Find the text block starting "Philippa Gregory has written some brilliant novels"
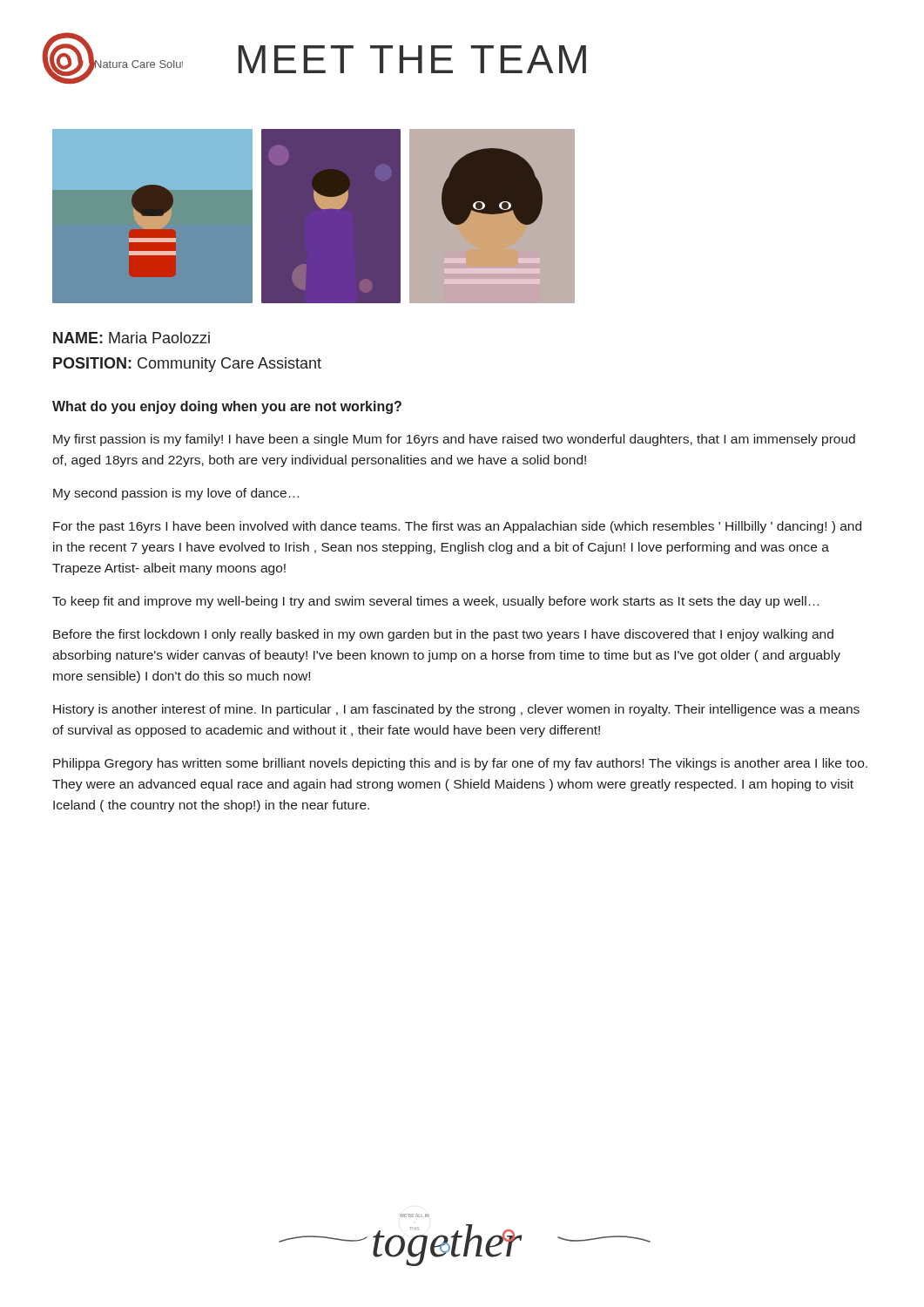This screenshot has width=924, height=1307. (460, 784)
